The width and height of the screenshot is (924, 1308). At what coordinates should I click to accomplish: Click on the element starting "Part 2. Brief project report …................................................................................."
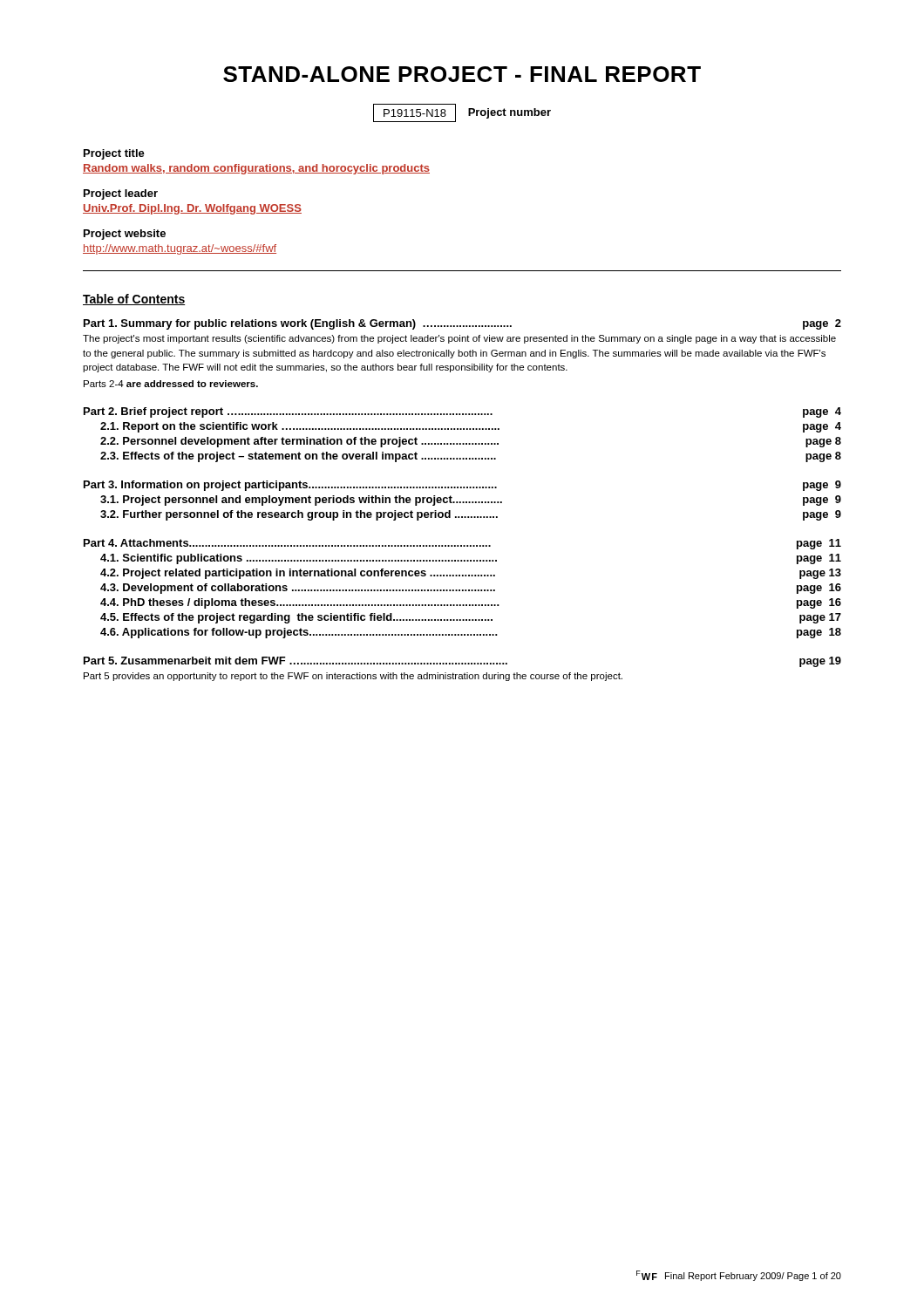[462, 411]
